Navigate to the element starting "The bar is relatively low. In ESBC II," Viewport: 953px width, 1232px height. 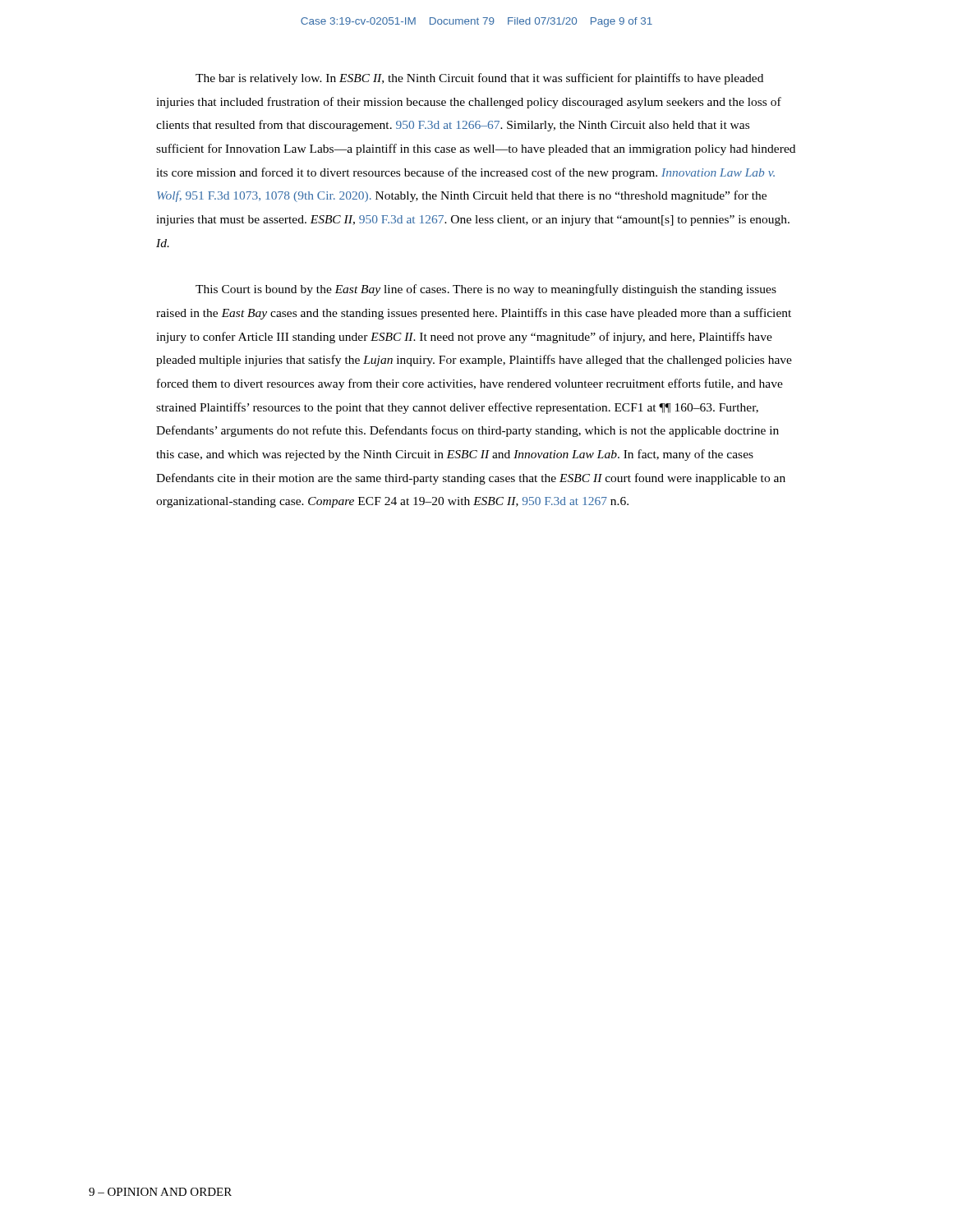coord(476,161)
